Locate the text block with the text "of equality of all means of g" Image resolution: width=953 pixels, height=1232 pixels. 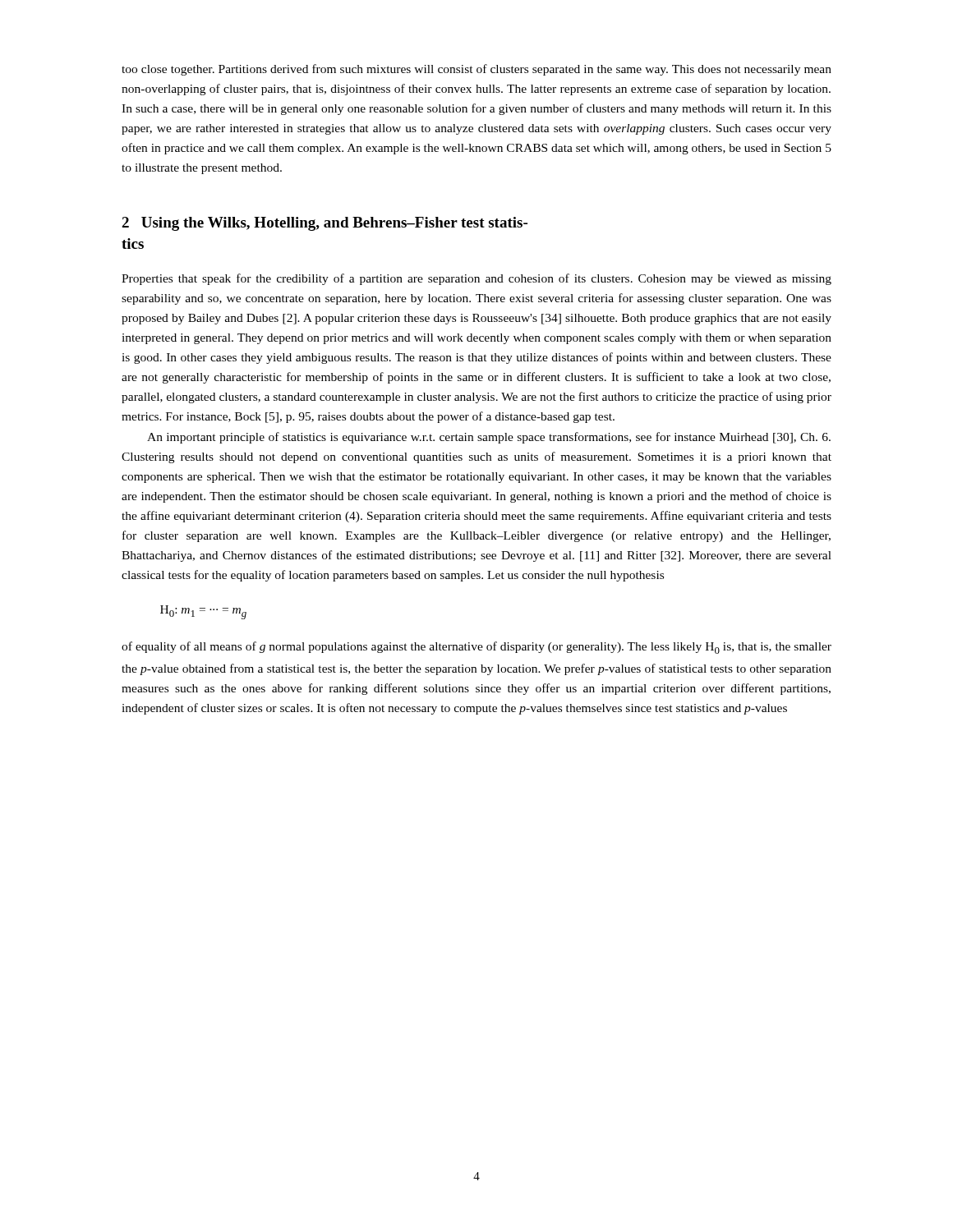pyautogui.click(x=476, y=677)
